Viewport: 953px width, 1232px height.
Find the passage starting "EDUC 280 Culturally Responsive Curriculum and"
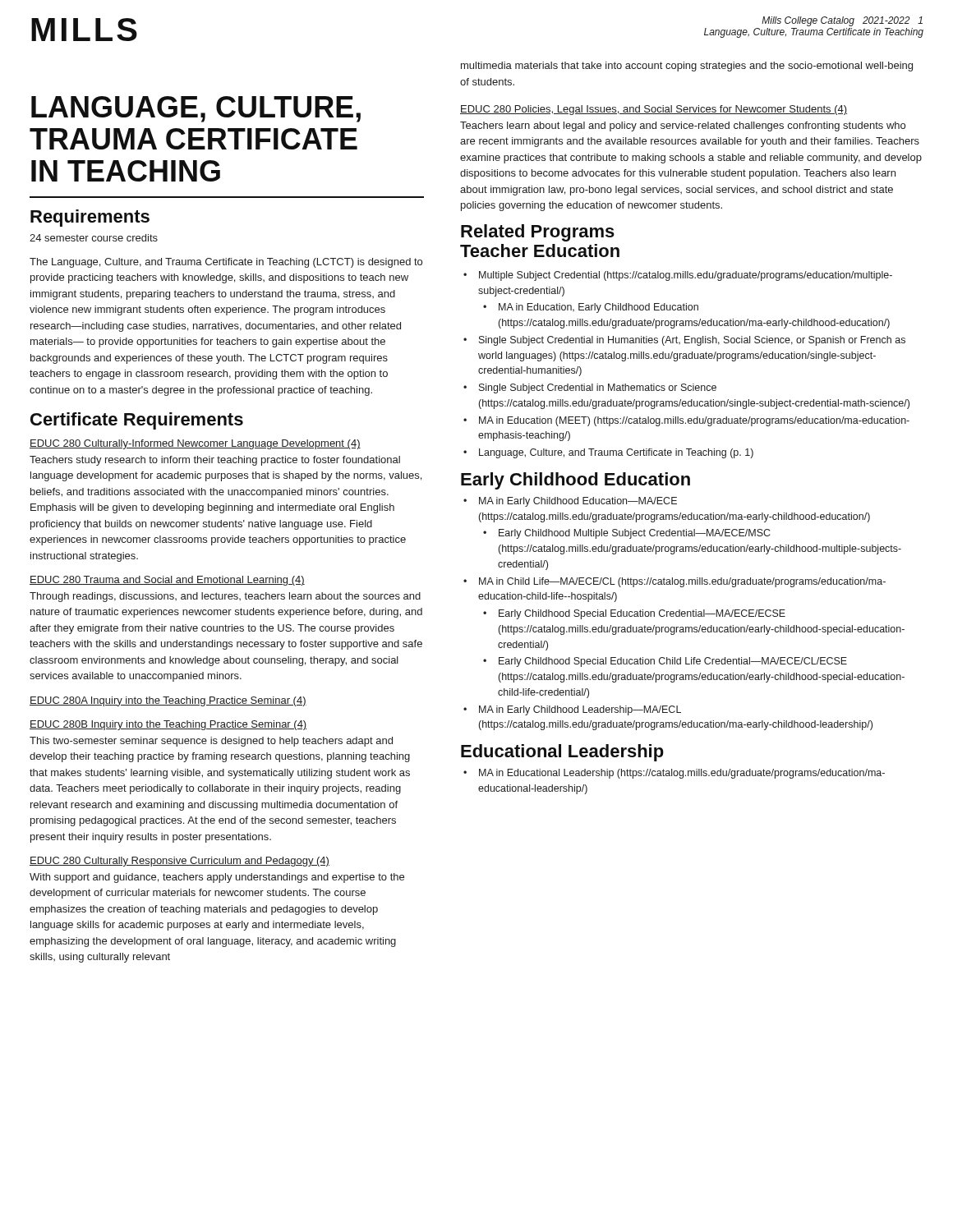[x=217, y=909]
